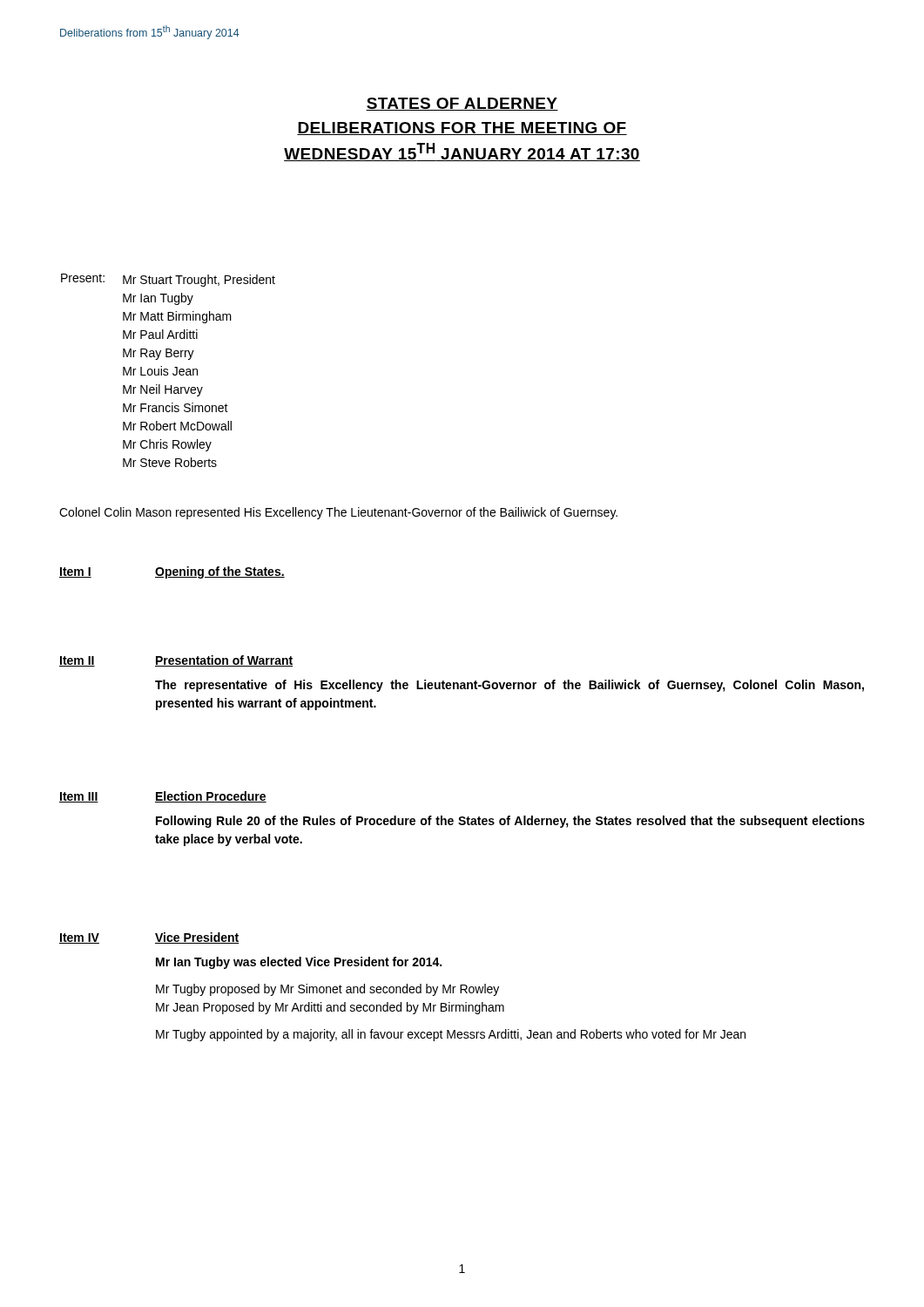Click the title
Image resolution: width=924 pixels, height=1307 pixels.
(462, 129)
